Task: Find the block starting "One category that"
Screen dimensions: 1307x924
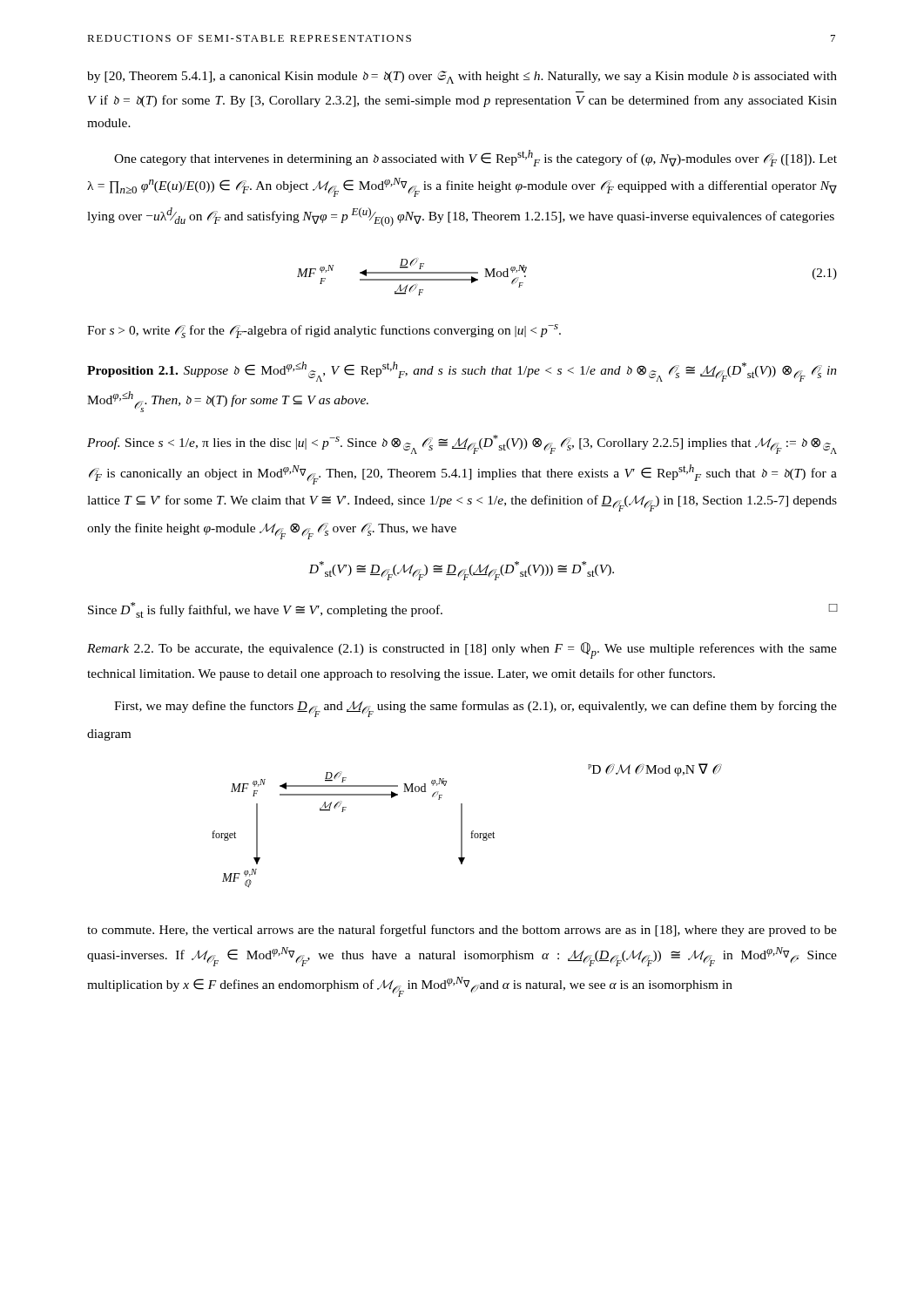Action: (x=462, y=187)
